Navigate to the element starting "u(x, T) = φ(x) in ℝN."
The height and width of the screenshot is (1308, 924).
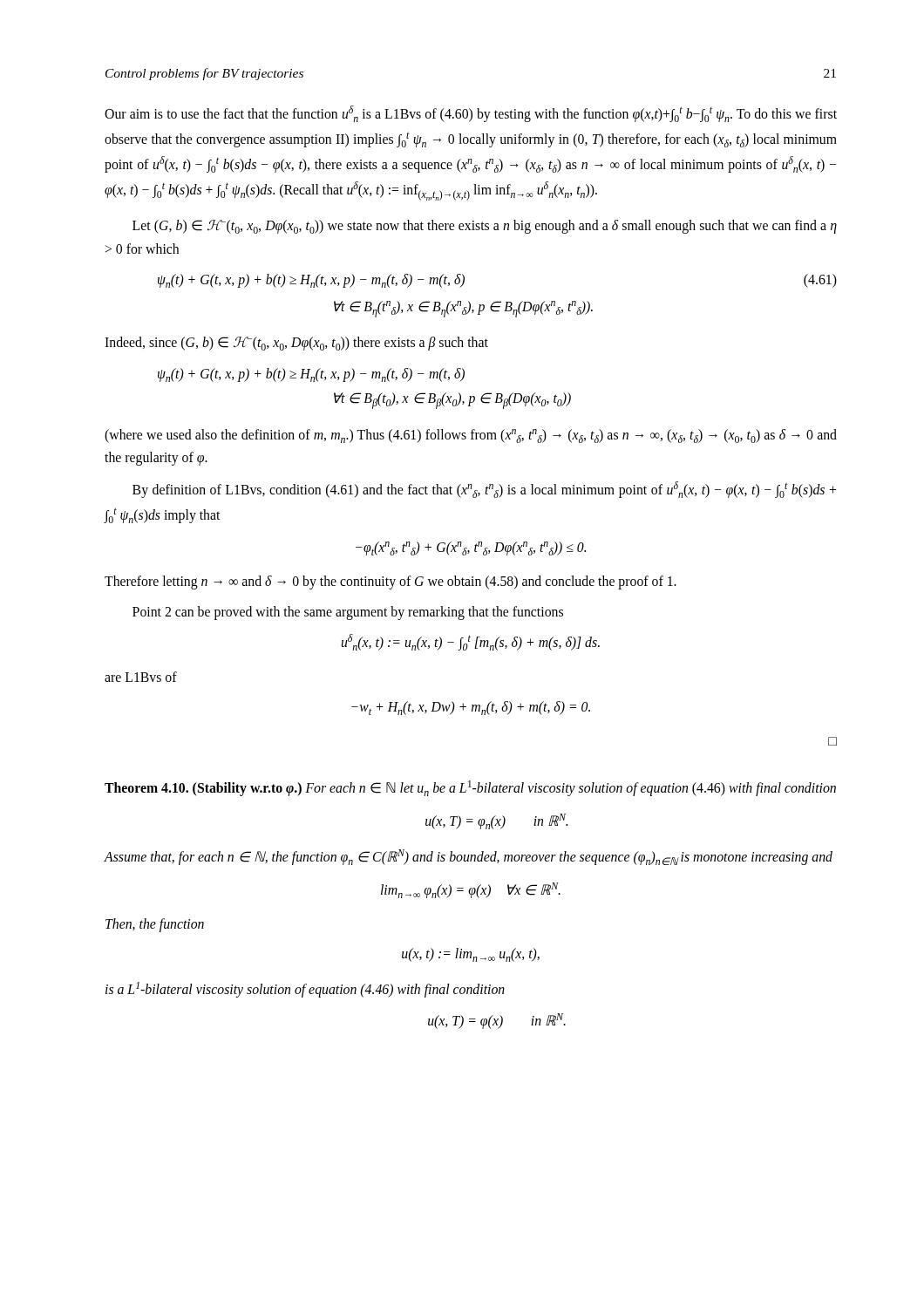point(497,1020)
